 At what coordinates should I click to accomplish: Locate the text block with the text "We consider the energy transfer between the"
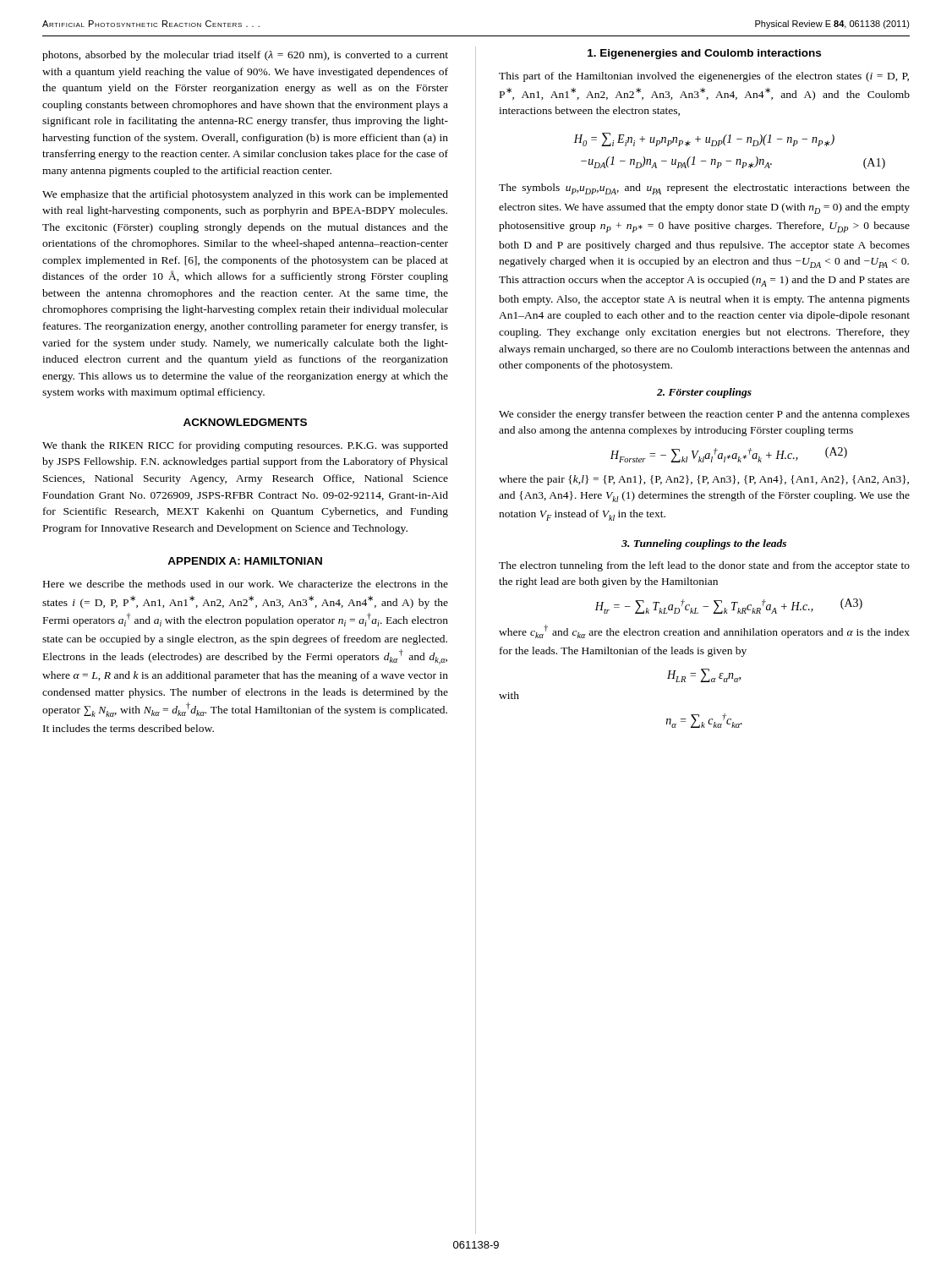point(704,422)
